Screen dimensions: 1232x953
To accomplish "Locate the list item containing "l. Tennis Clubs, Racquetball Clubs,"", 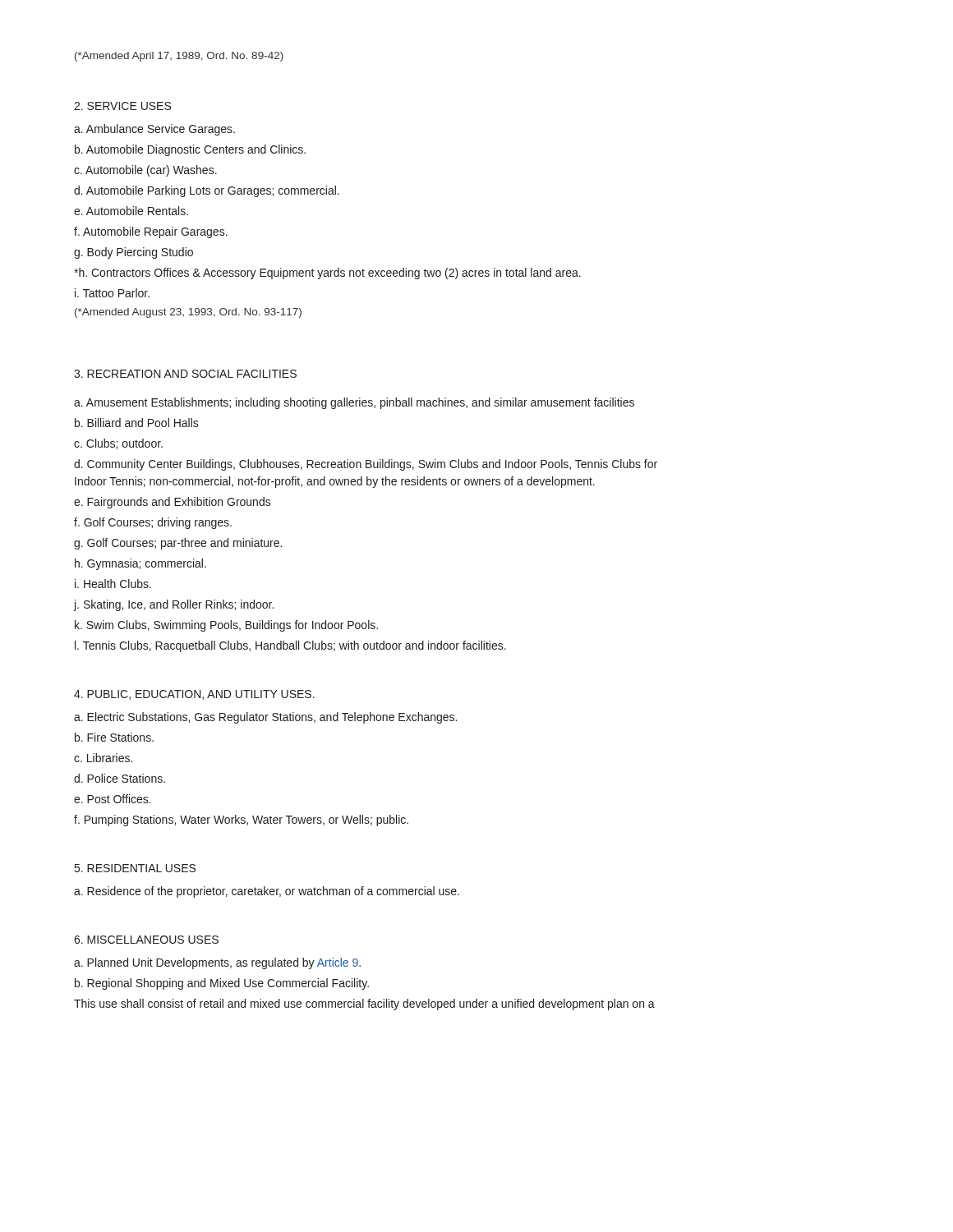I will (x=290, y=646).
